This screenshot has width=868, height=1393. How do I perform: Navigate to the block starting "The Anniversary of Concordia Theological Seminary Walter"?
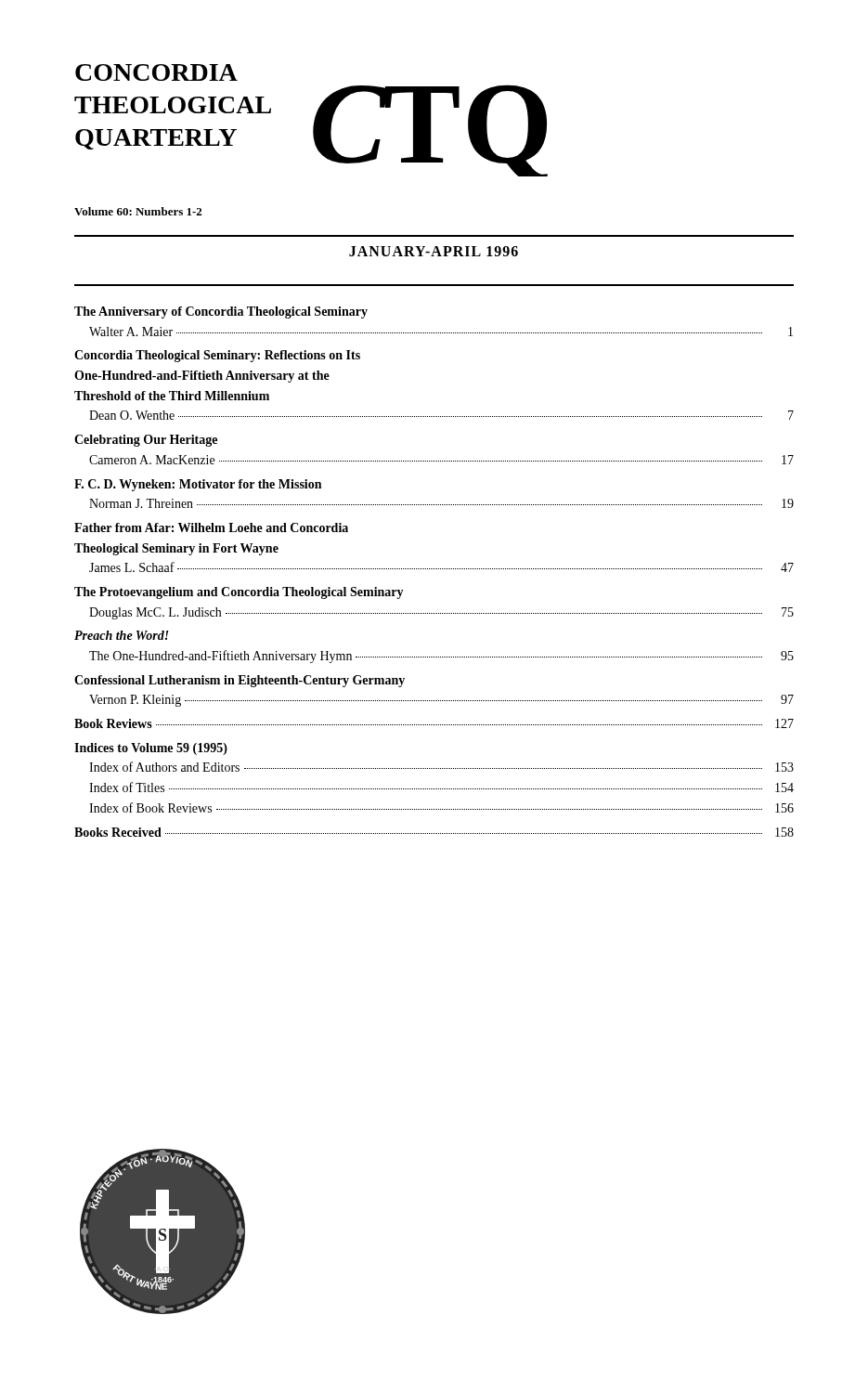pos(434,322)
